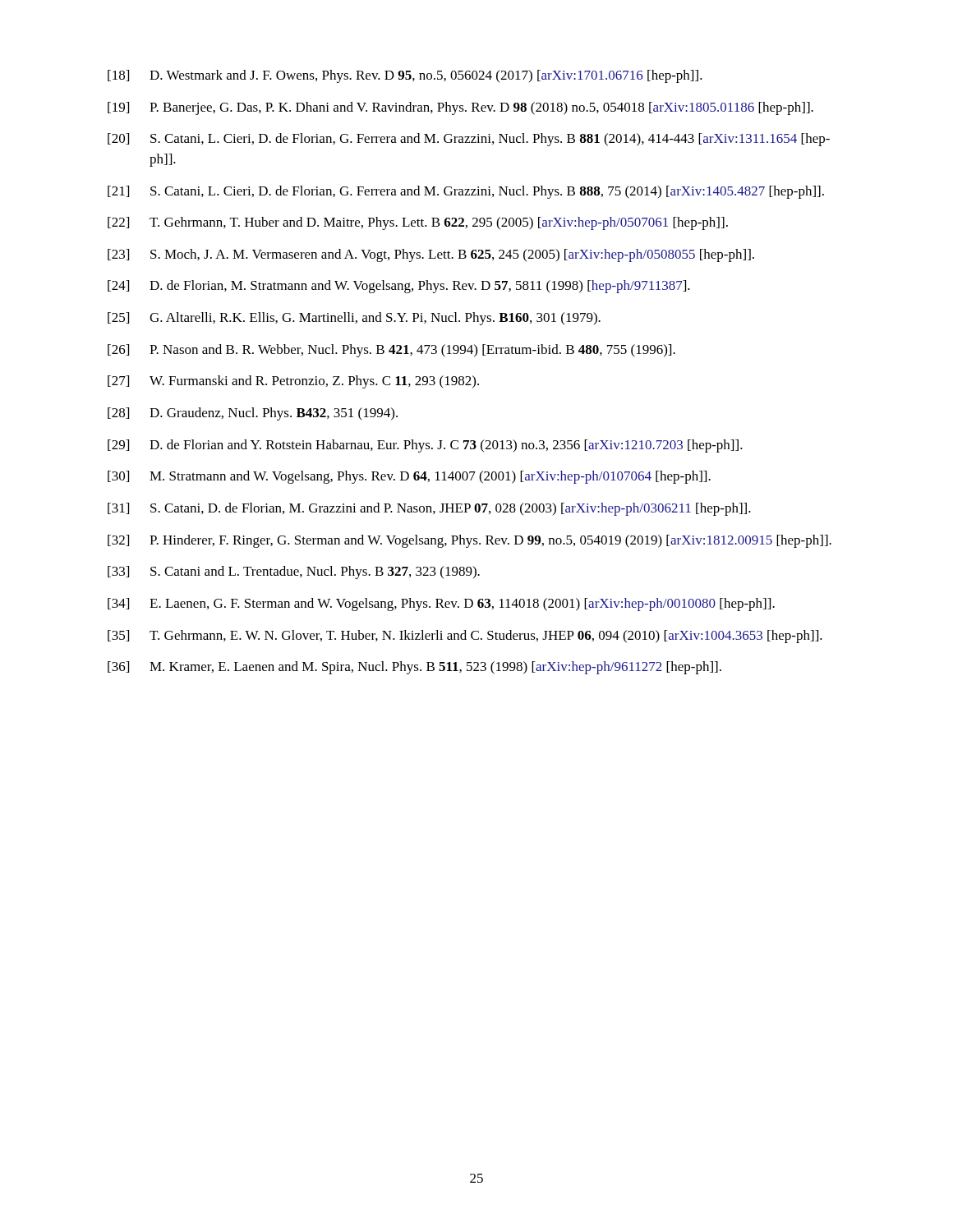Locate the block of text that opens with "[22] T. Gehrmann,"
This screenshot has width=953, height=1232.
coord(476,223)
